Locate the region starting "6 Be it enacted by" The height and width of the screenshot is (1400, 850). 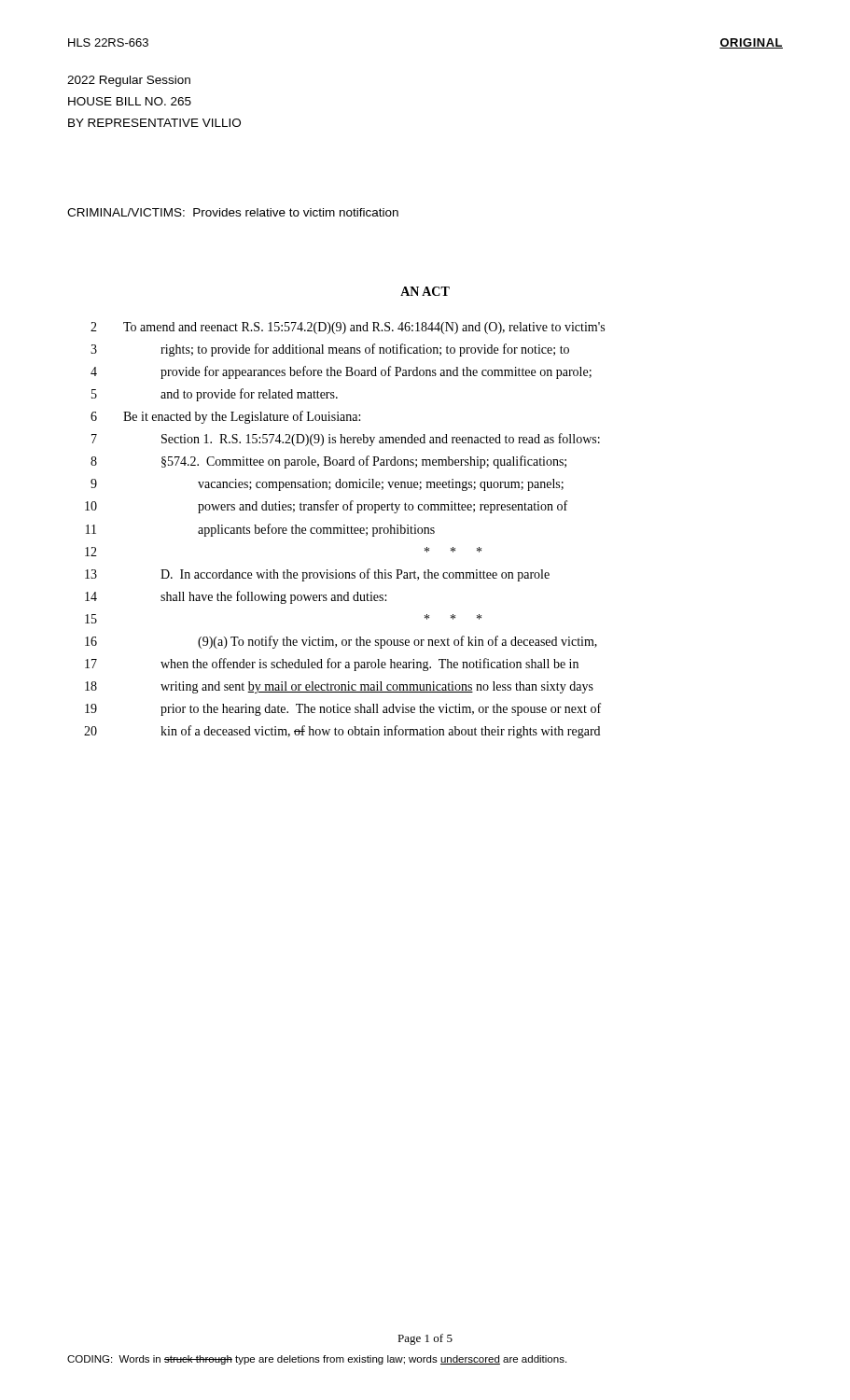[225, 417]
